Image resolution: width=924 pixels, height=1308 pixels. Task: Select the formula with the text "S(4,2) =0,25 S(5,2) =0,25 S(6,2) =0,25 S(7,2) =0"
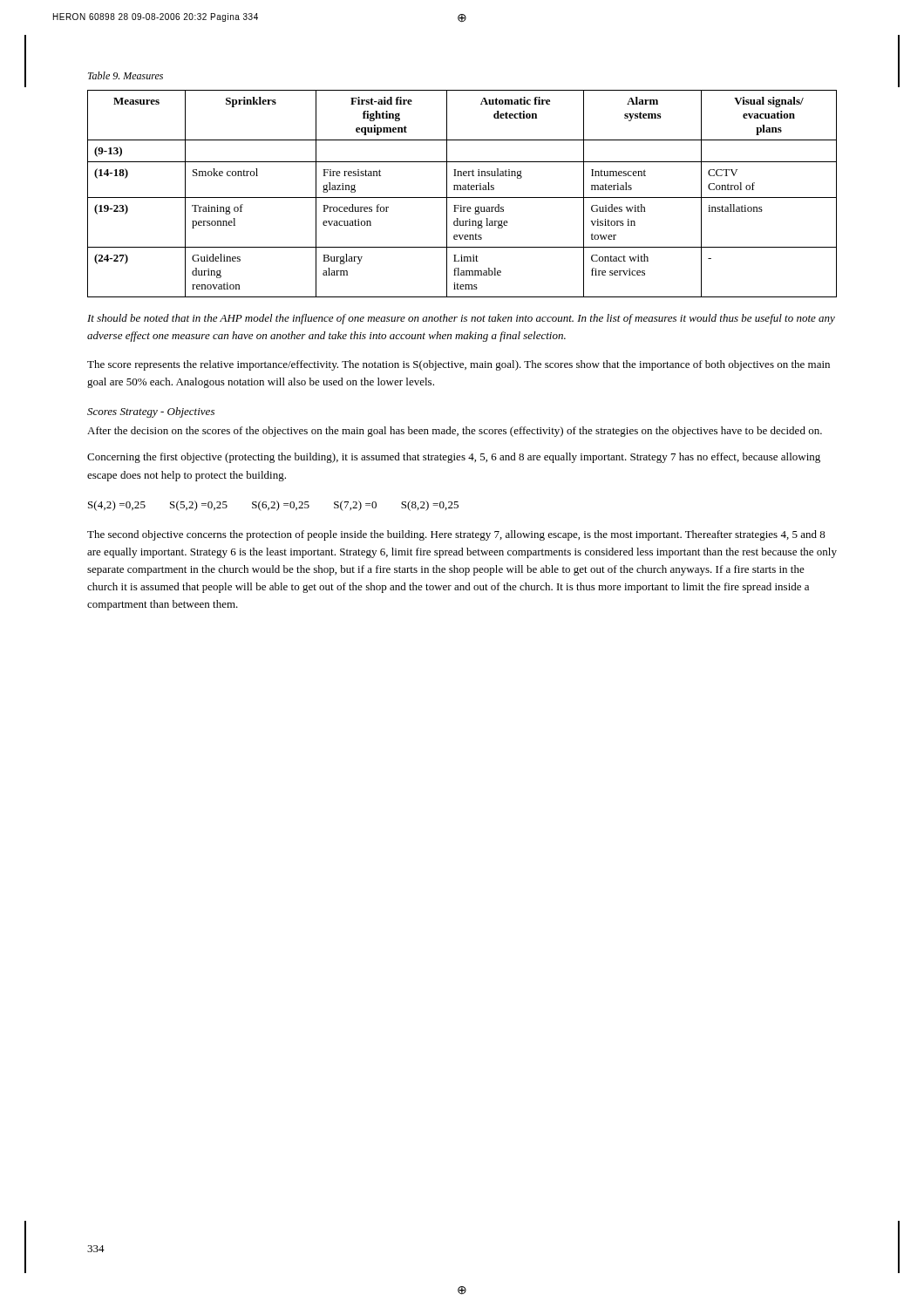(273, 504)
